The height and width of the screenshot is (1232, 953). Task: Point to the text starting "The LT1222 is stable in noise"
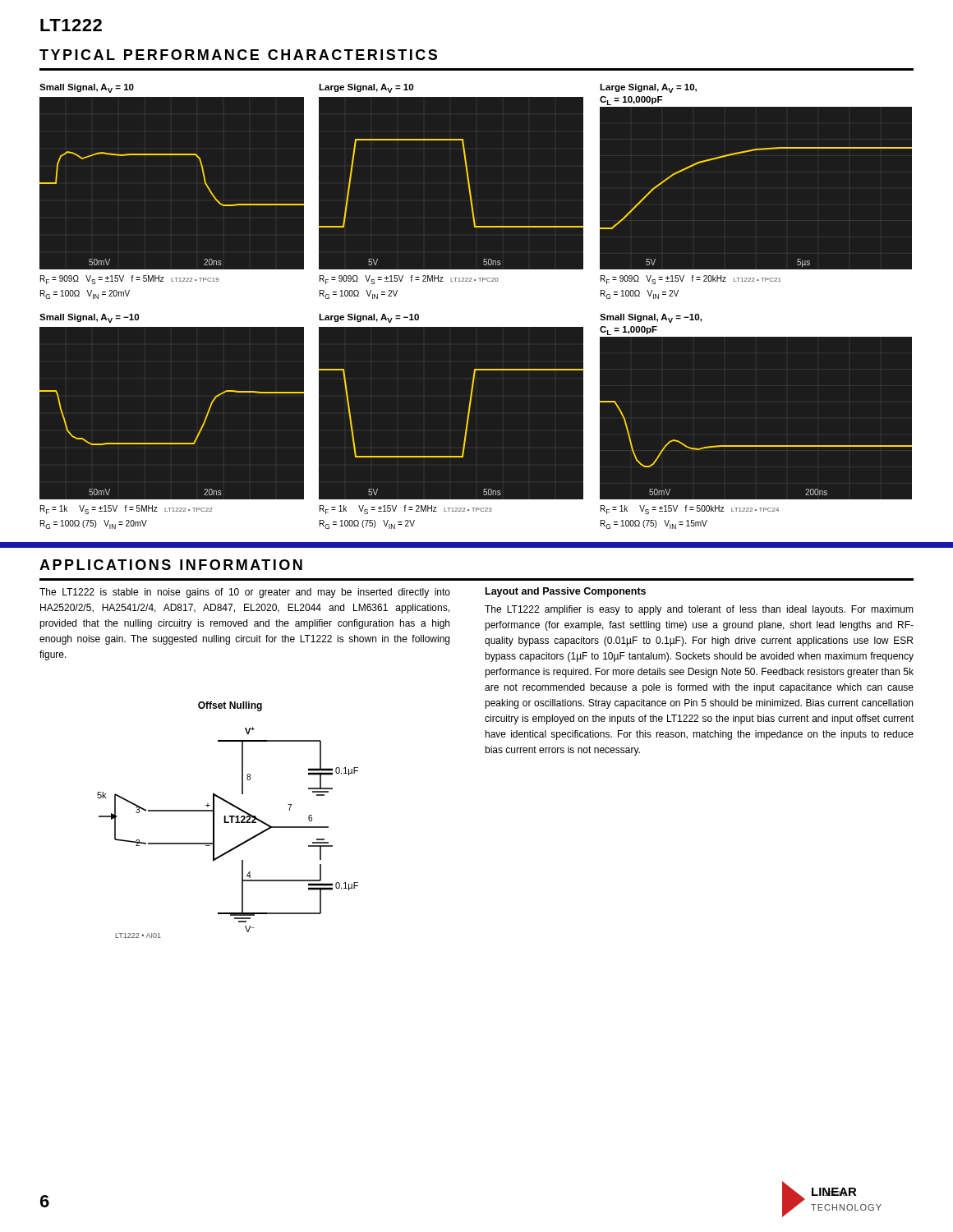coord(245,623)
